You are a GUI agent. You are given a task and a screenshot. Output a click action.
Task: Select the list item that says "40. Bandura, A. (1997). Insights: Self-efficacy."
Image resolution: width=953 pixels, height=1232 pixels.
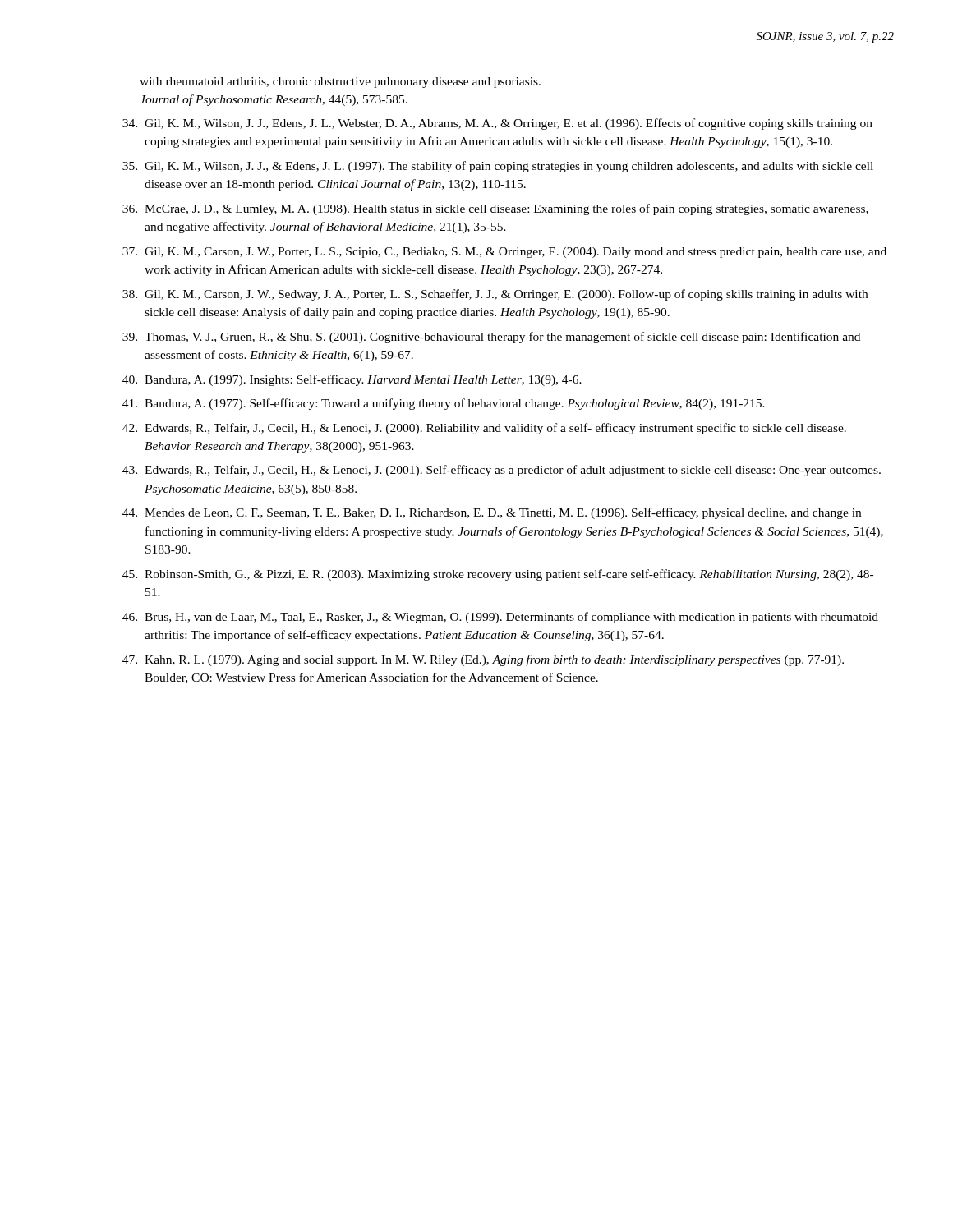[x=497, y=379]
